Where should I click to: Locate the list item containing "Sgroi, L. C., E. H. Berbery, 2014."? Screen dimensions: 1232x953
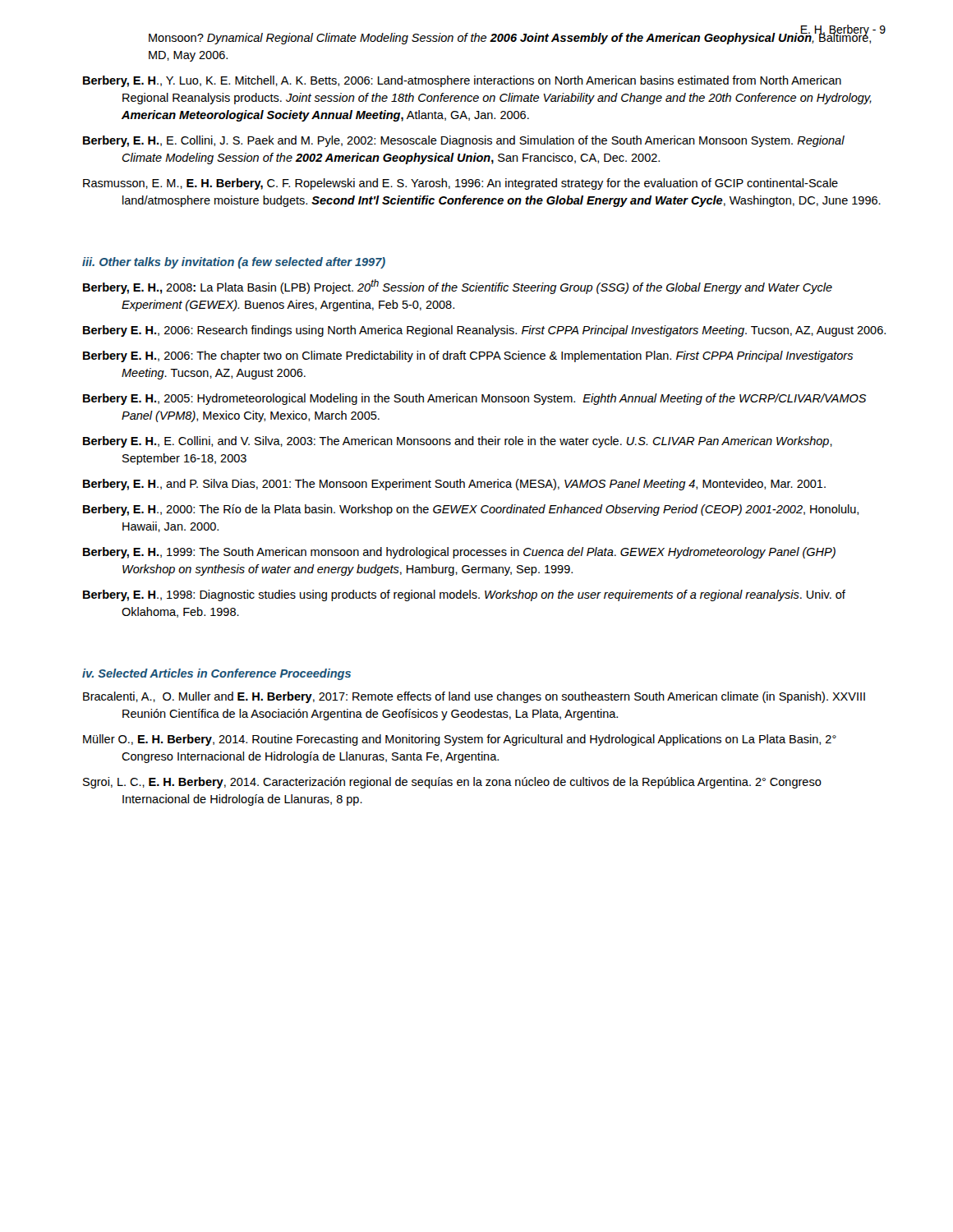(452, 791)
